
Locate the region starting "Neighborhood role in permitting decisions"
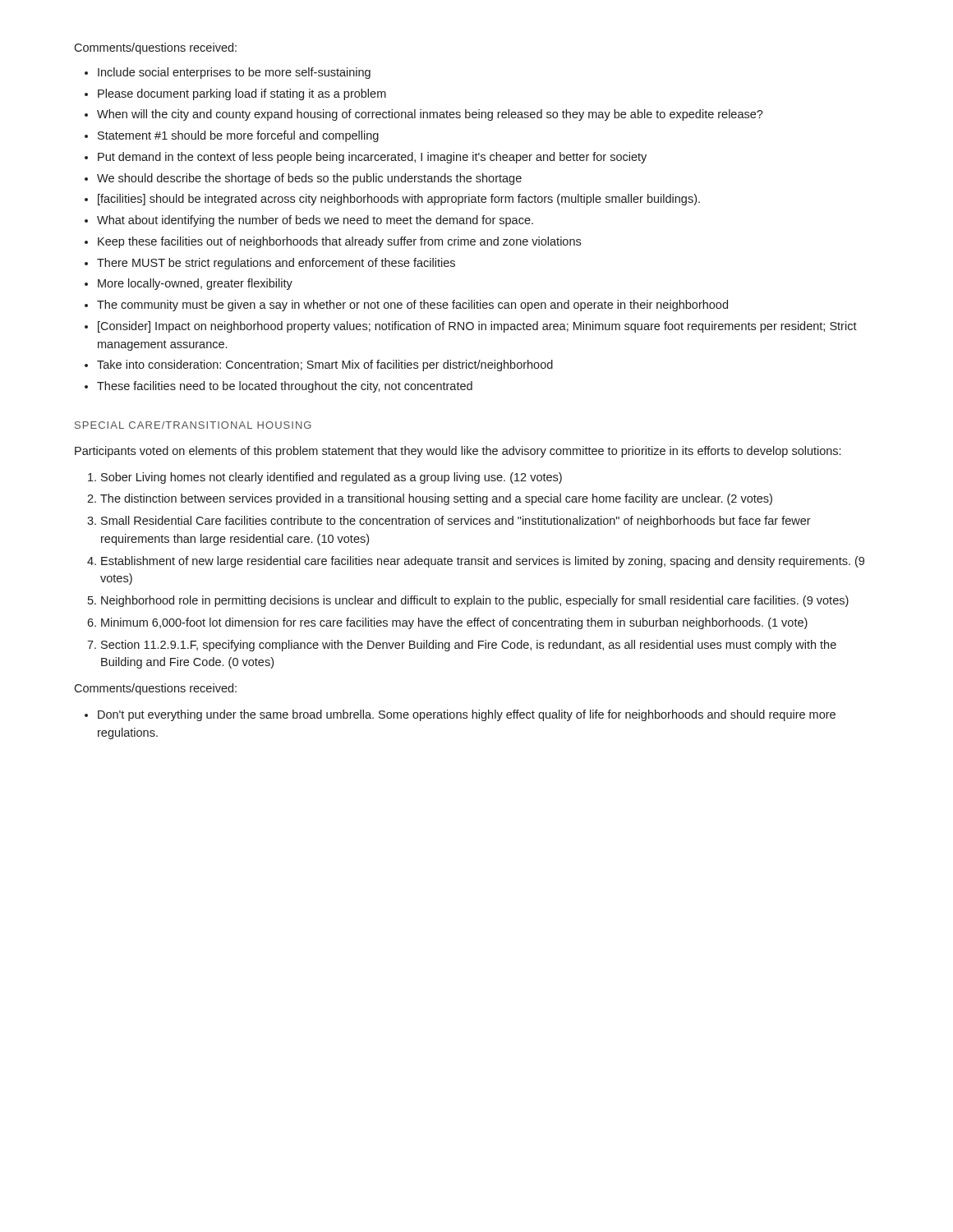coord(475,600)
